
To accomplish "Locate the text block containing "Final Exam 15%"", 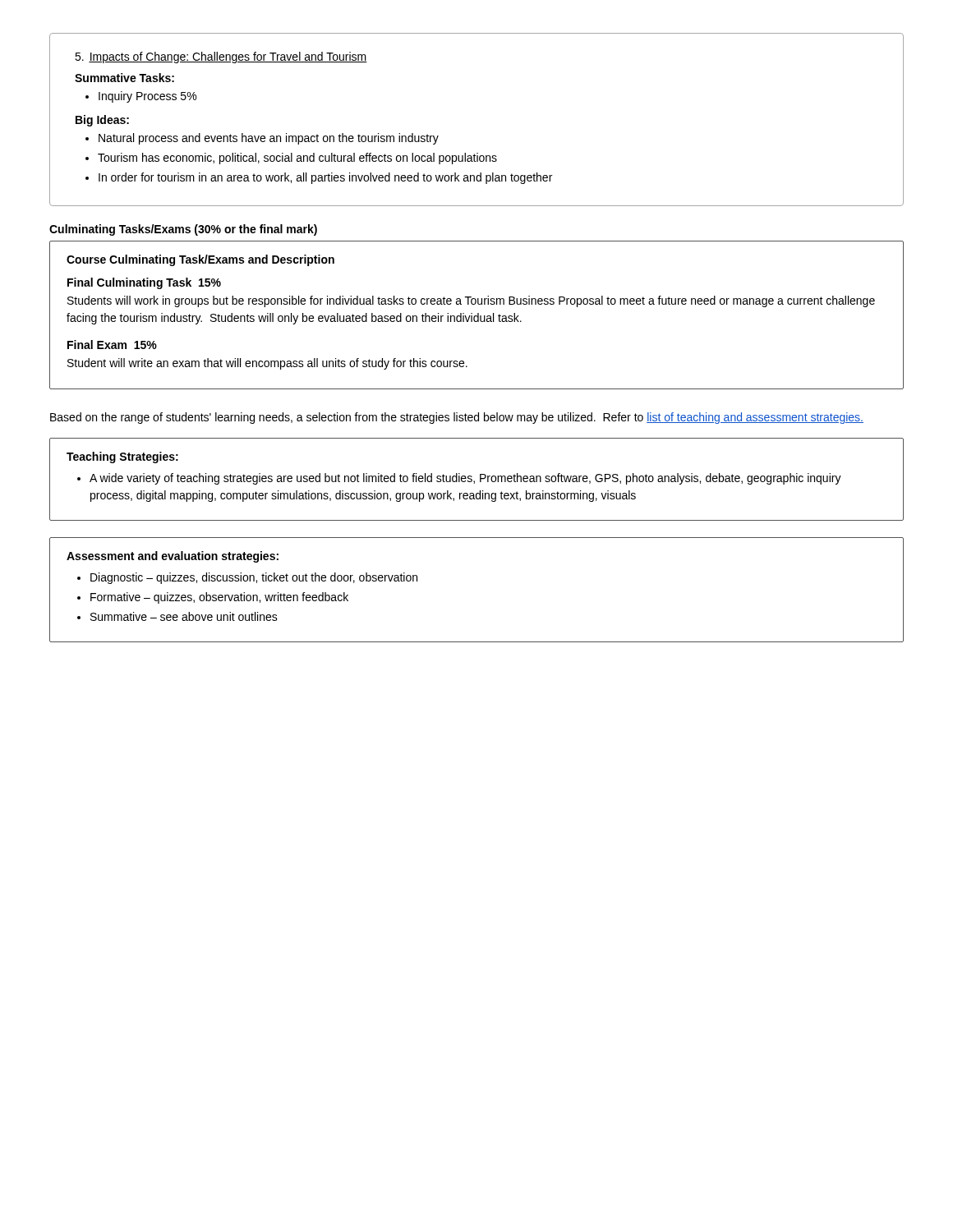I will [112, 345].
